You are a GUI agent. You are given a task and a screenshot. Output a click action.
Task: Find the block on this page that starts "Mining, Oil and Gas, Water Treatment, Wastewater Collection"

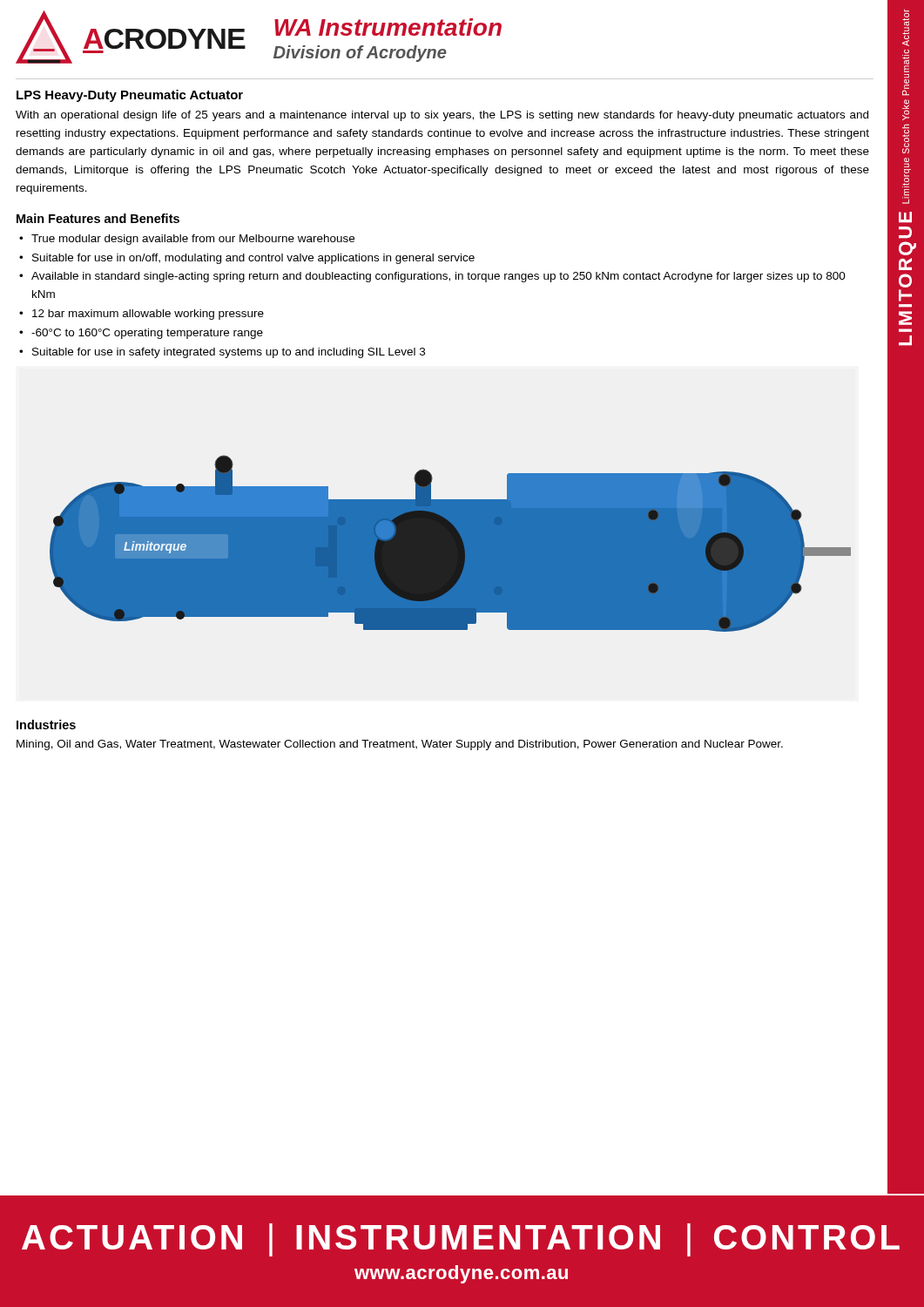pyautogui.click(x=400, y=744)
